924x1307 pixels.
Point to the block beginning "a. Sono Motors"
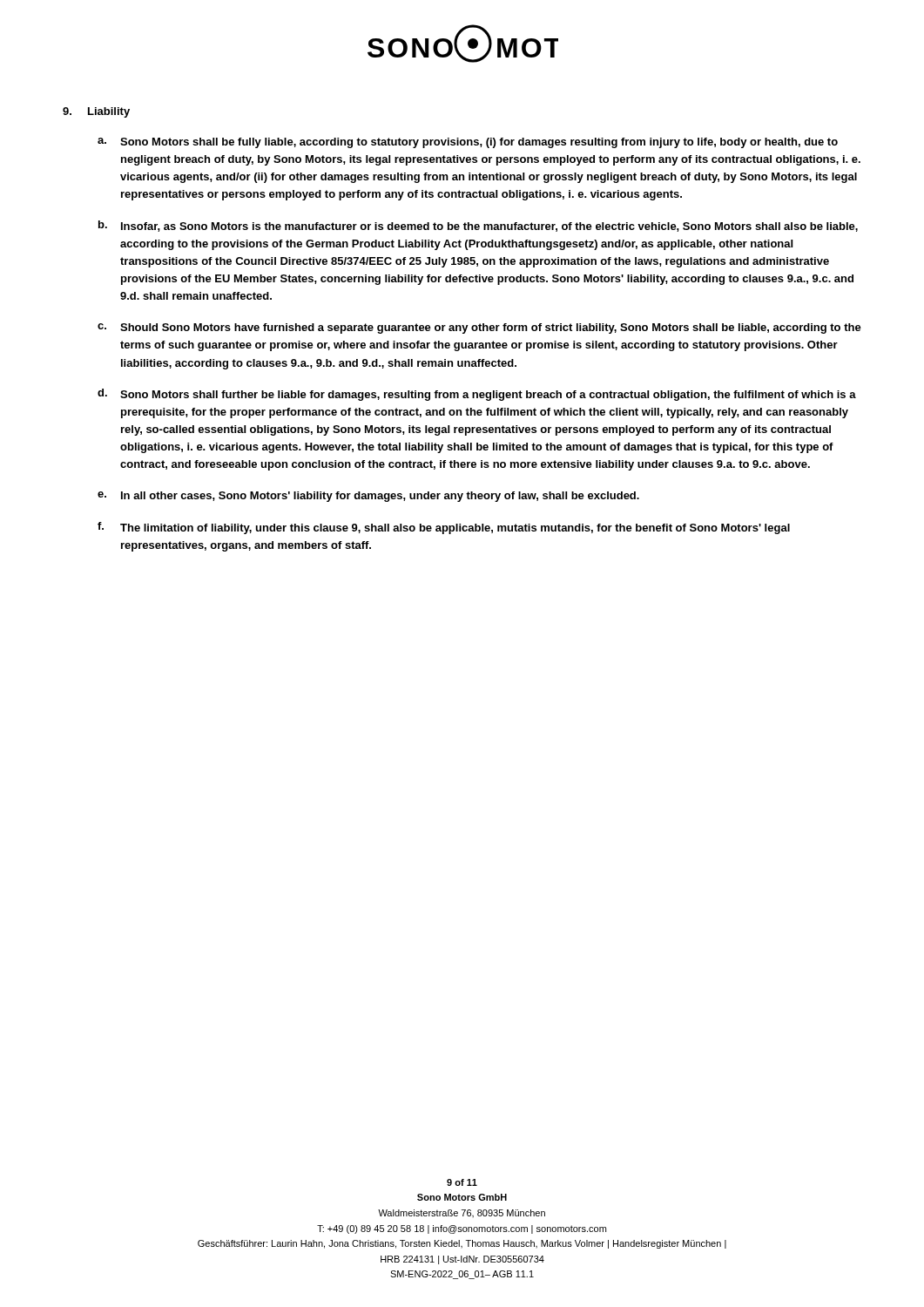pos(479,168)
